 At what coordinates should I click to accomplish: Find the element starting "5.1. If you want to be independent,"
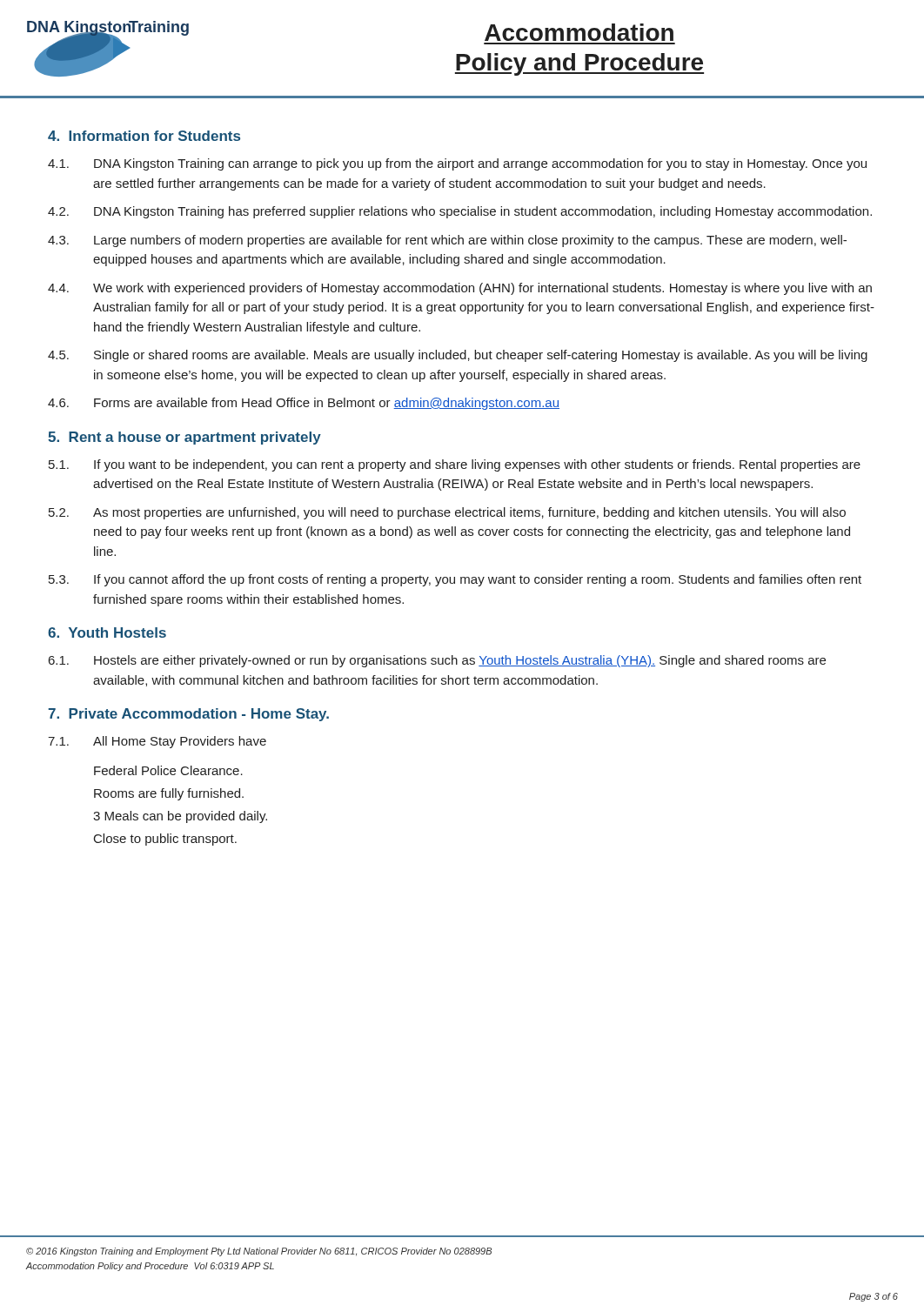coord(462,474)
